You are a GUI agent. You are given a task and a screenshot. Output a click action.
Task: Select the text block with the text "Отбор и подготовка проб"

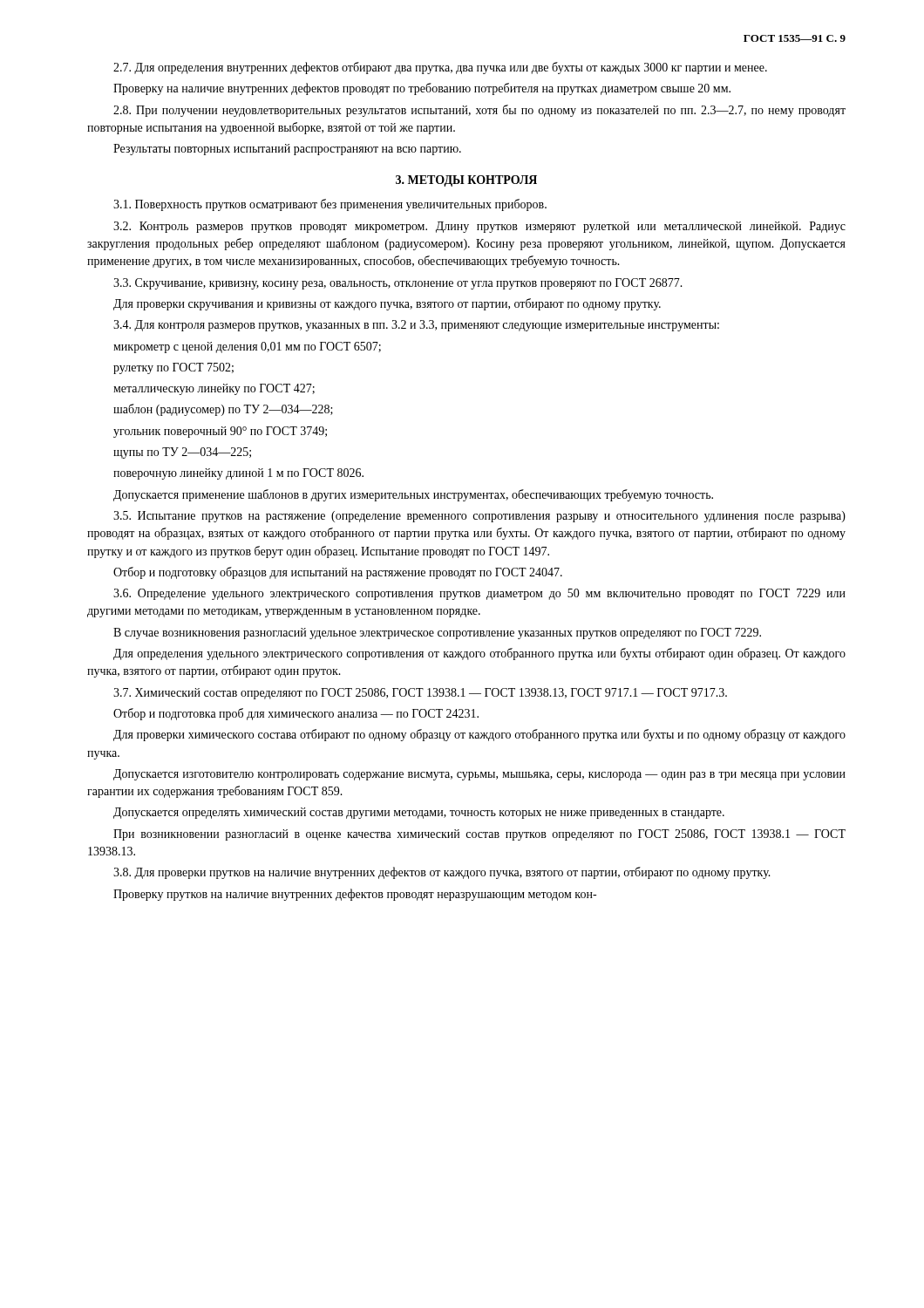pos(466,714)
